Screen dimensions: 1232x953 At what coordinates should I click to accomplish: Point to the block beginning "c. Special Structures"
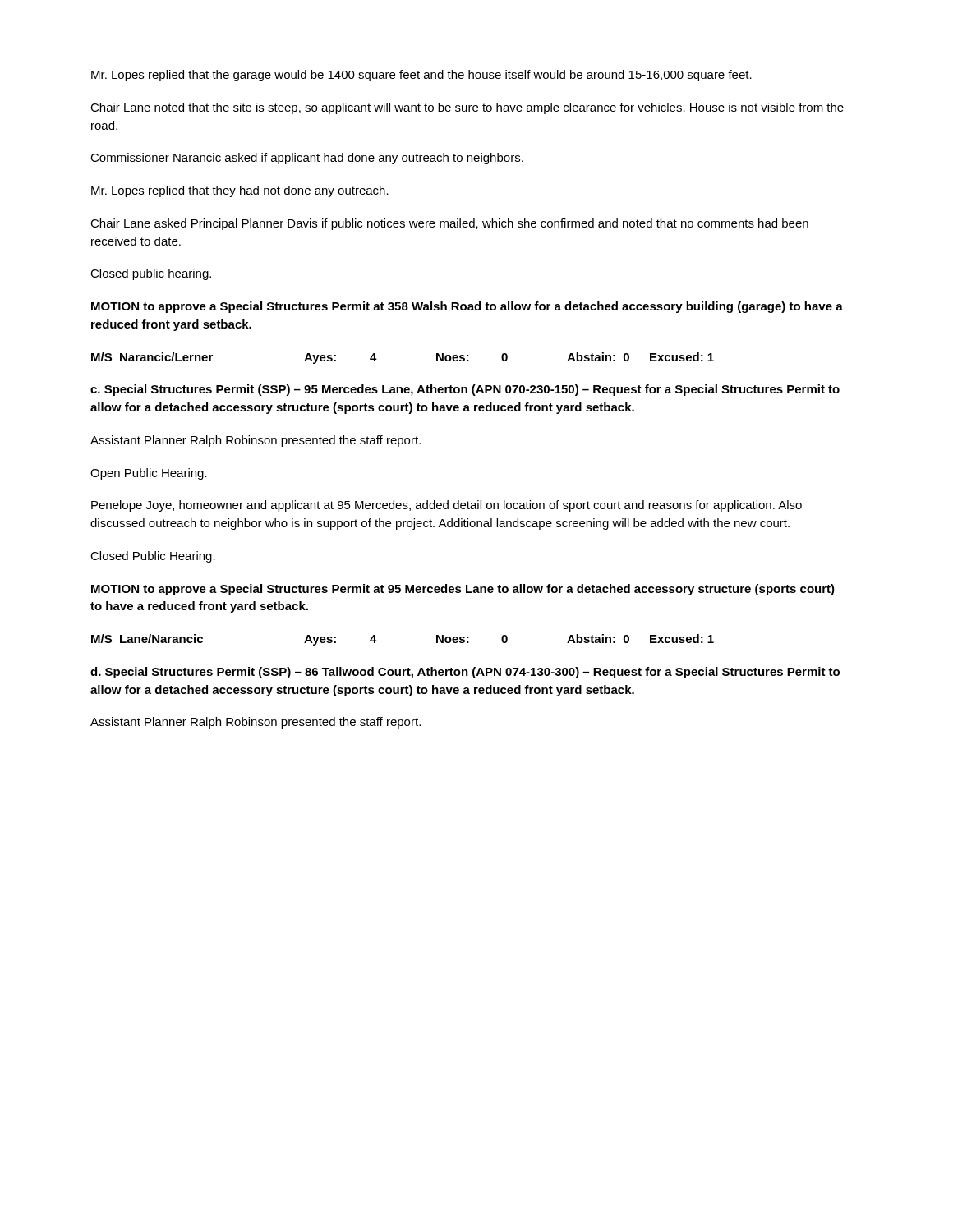pyautogui.click(x=465, y=398)
